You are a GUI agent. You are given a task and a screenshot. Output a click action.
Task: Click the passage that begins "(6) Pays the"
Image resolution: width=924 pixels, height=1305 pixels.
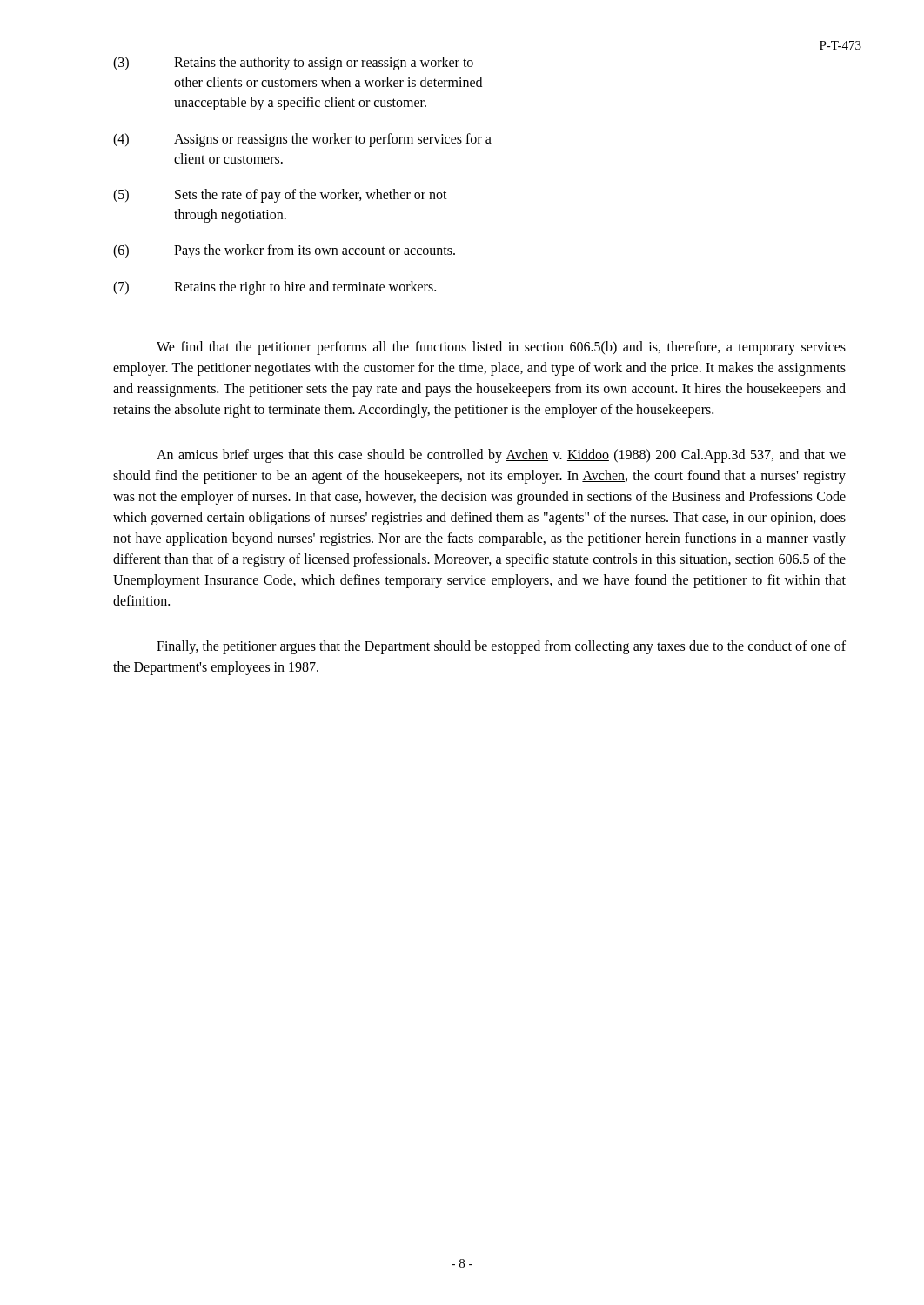pos(284,251)
